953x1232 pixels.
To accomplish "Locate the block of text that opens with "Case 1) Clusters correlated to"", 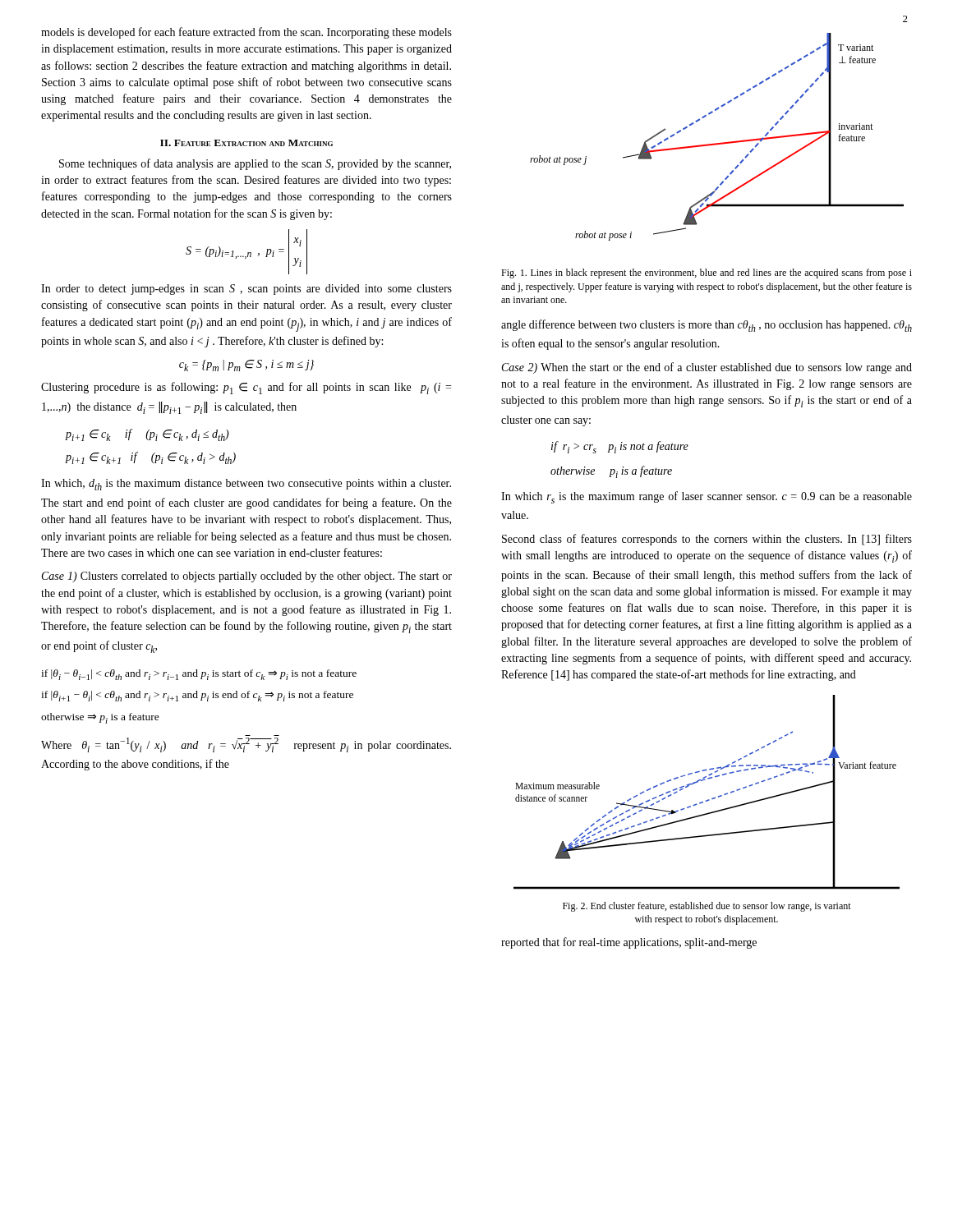I will coord(246,613).
